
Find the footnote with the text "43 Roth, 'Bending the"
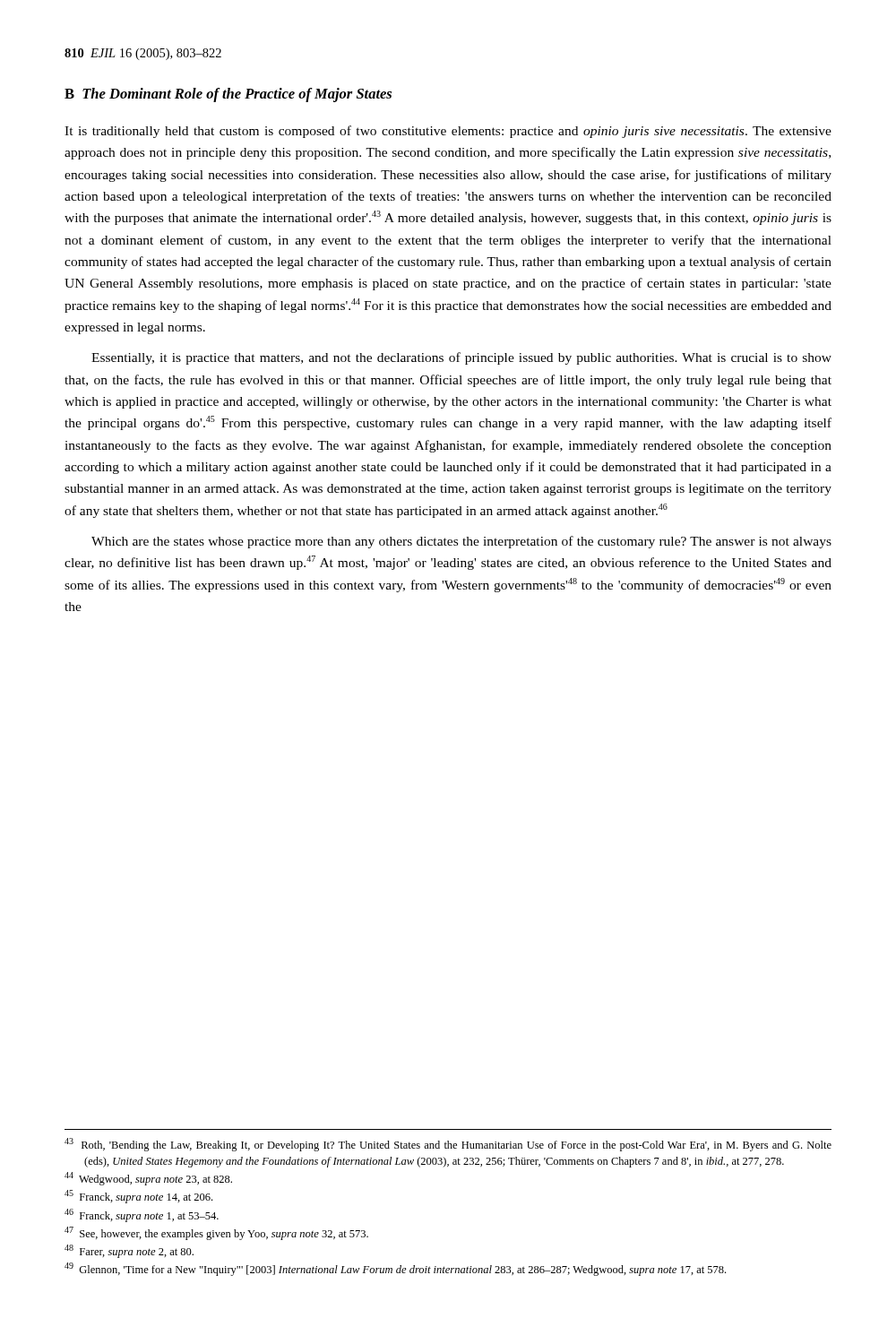point(448,1152)
